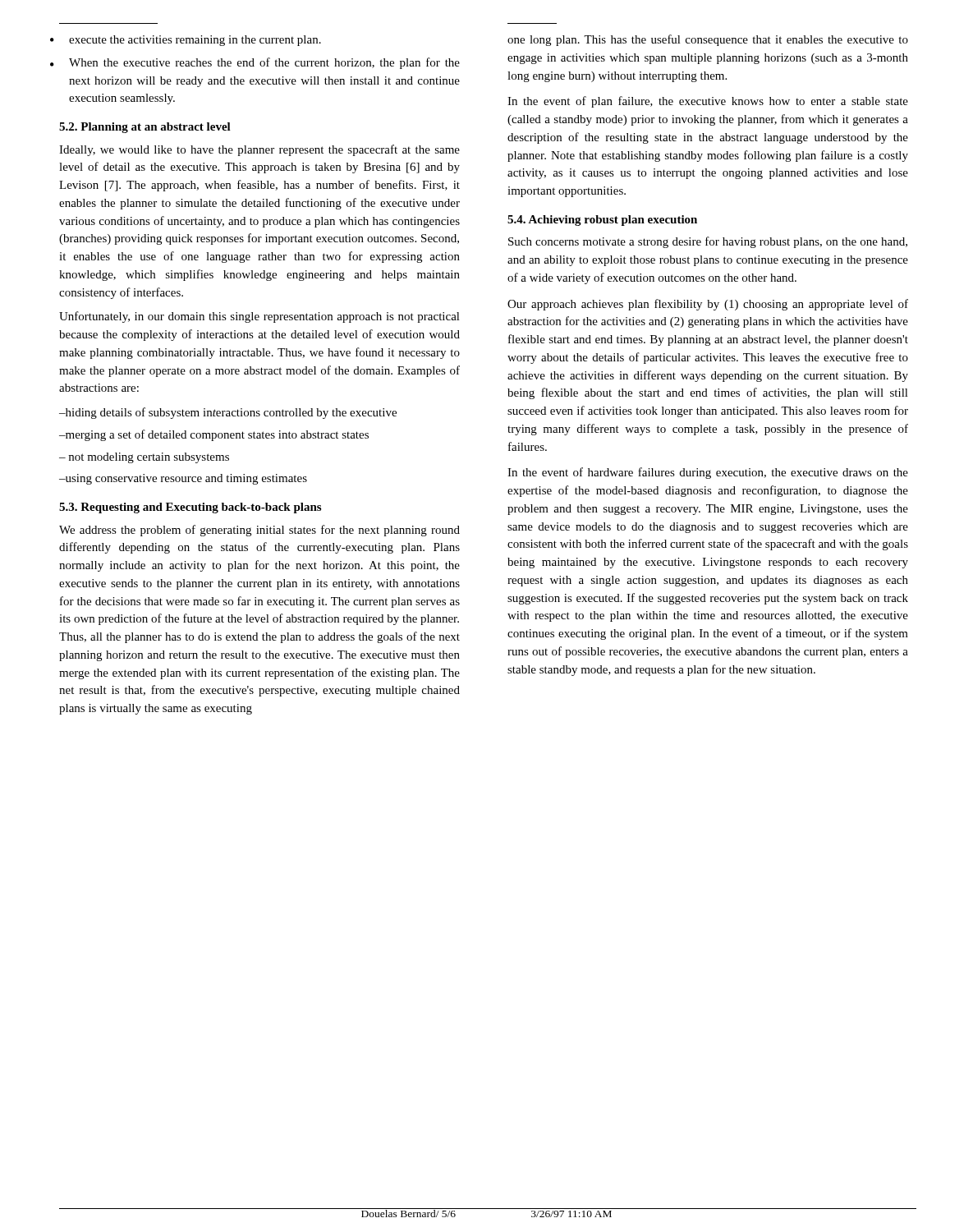The height and width of the screenshot is (1232, 973).
Task: Select the section header that reads "5.4. Achieving robust plan execution"
Action: click(x=602, y=219)
